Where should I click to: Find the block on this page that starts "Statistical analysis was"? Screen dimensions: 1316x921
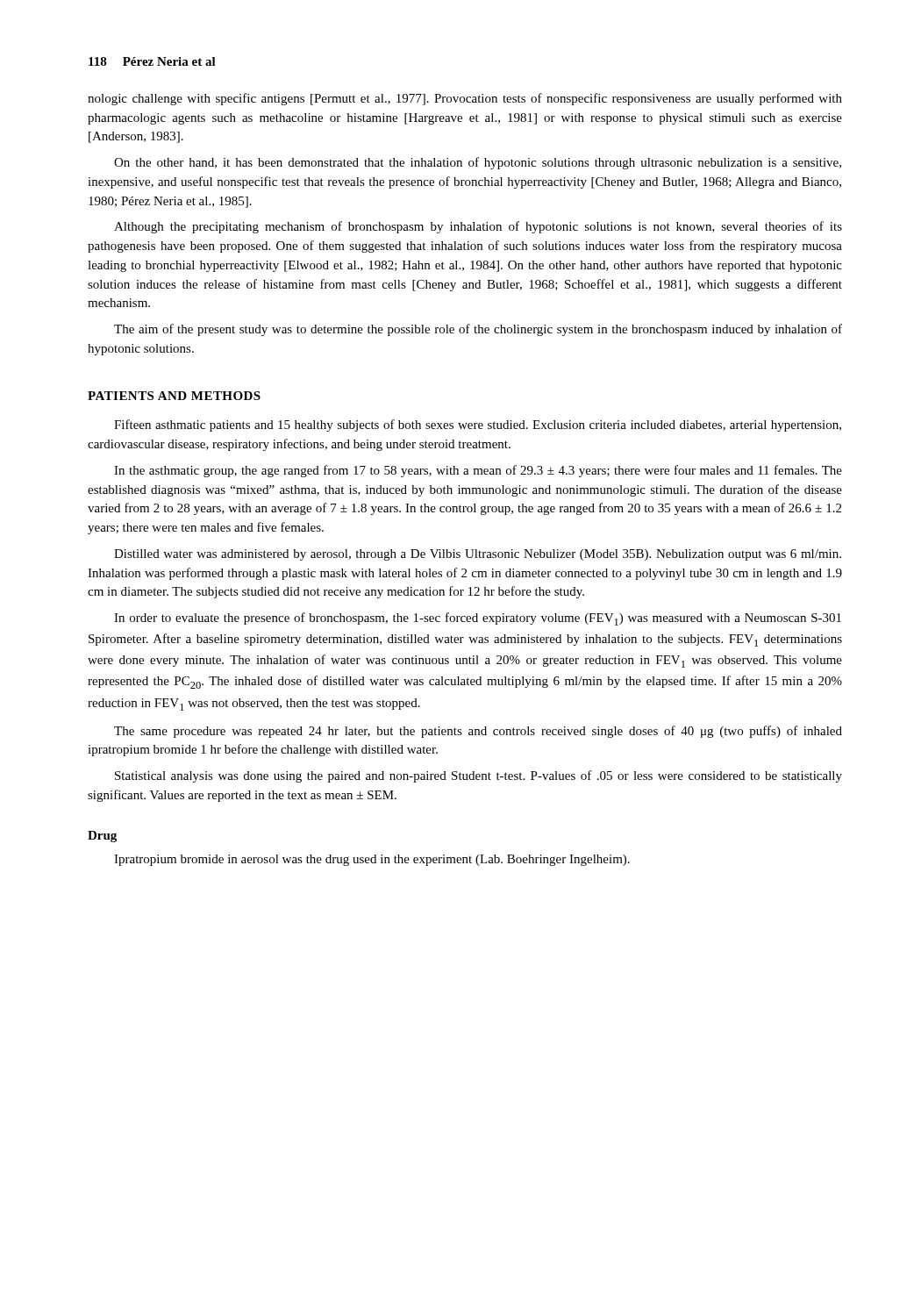pos(465,786)
